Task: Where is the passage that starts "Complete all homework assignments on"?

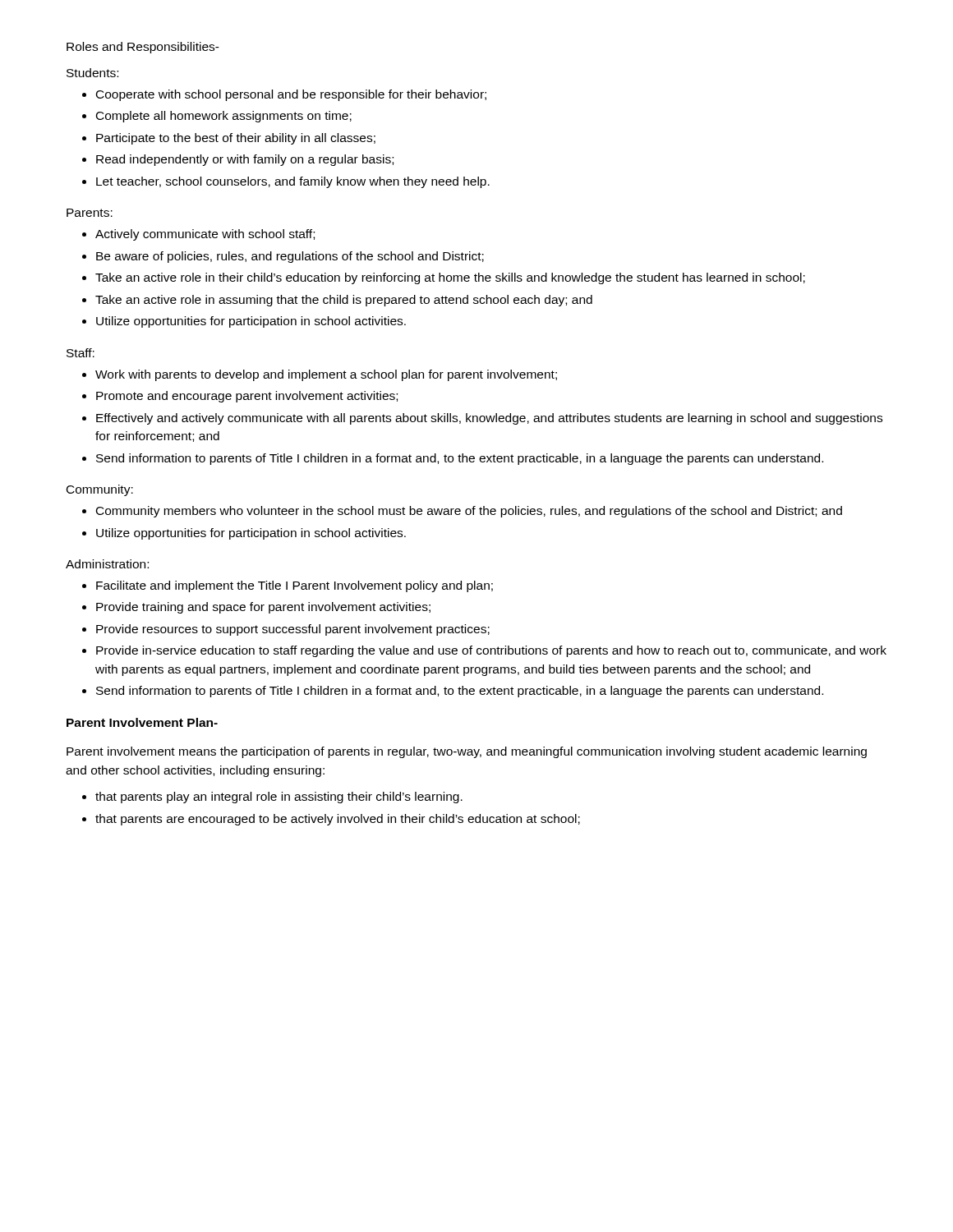Action: tap(224, 116)
